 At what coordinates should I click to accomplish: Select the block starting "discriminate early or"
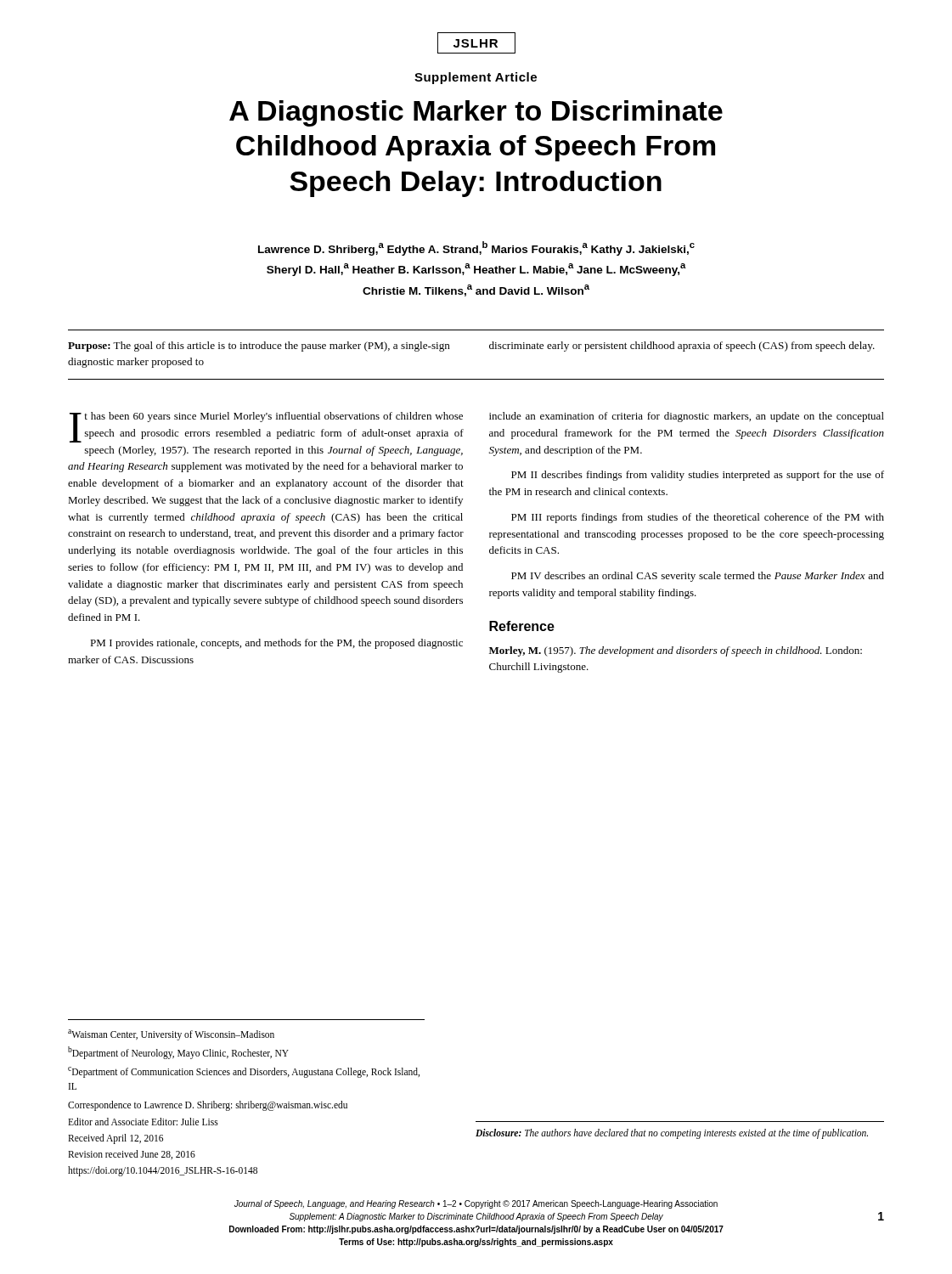tap(682, 345)
